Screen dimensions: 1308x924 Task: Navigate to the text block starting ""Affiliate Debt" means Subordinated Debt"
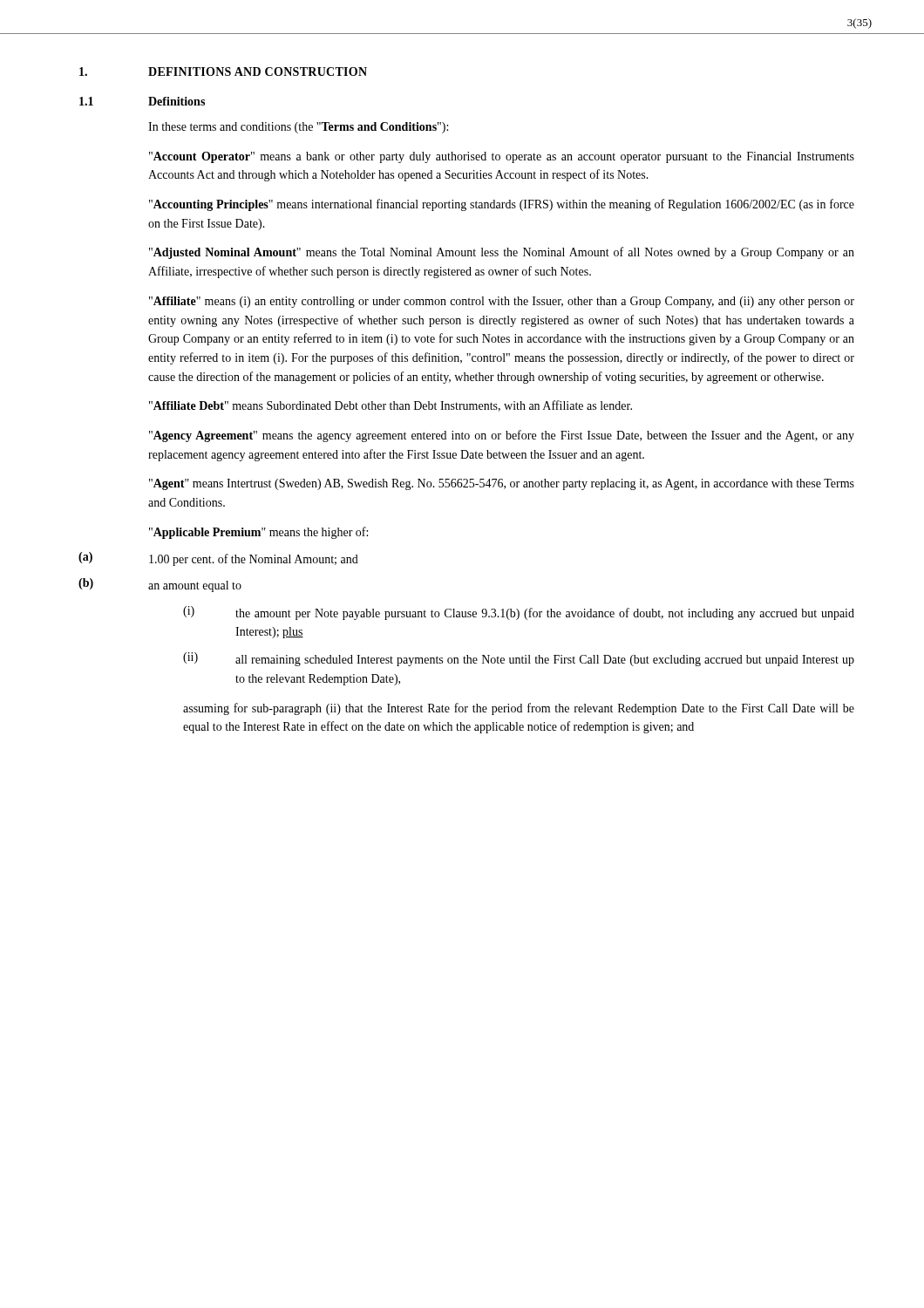click(390, 406)
